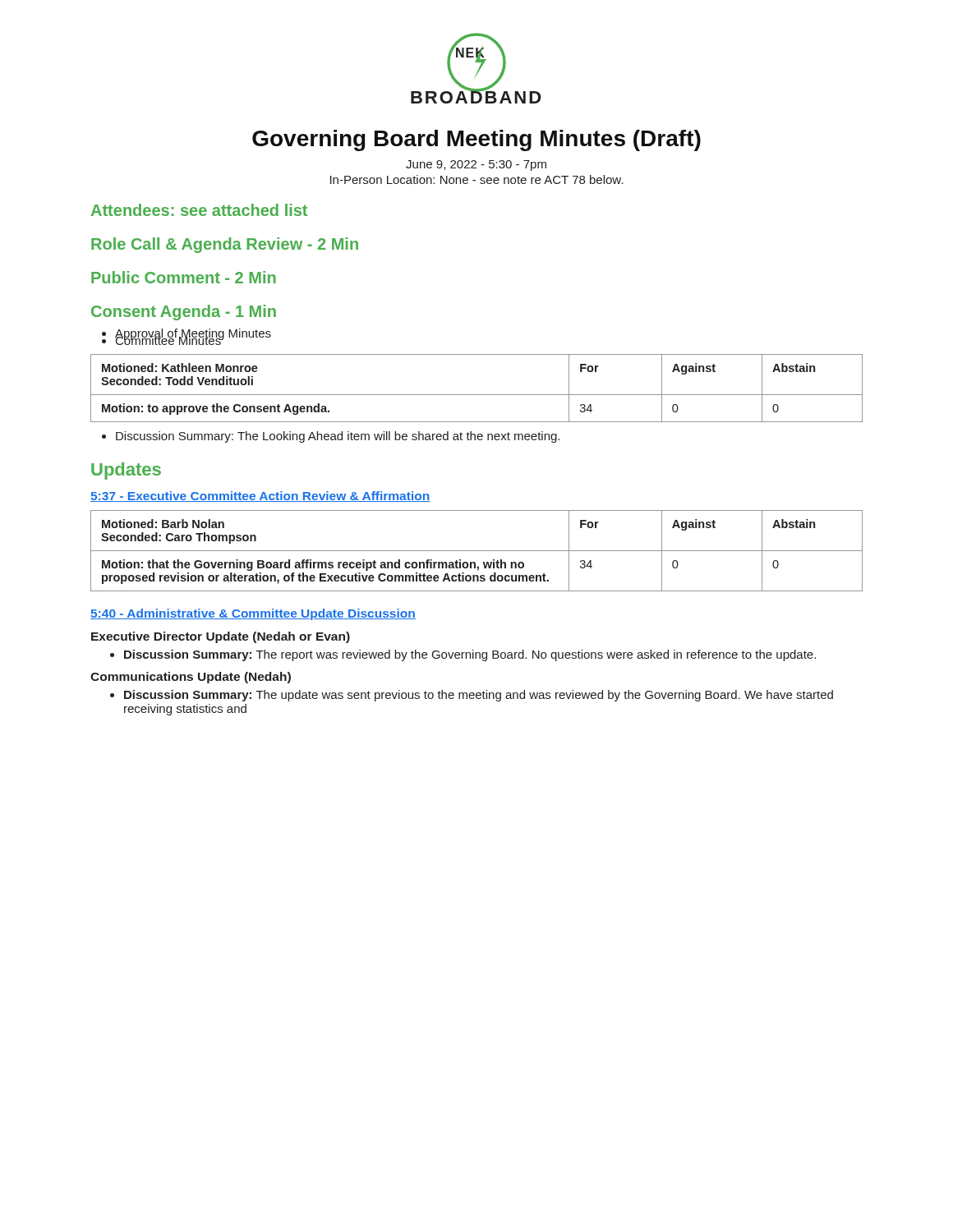Locate the section header containing "5:37 - Executive Committee Action"

260,496
